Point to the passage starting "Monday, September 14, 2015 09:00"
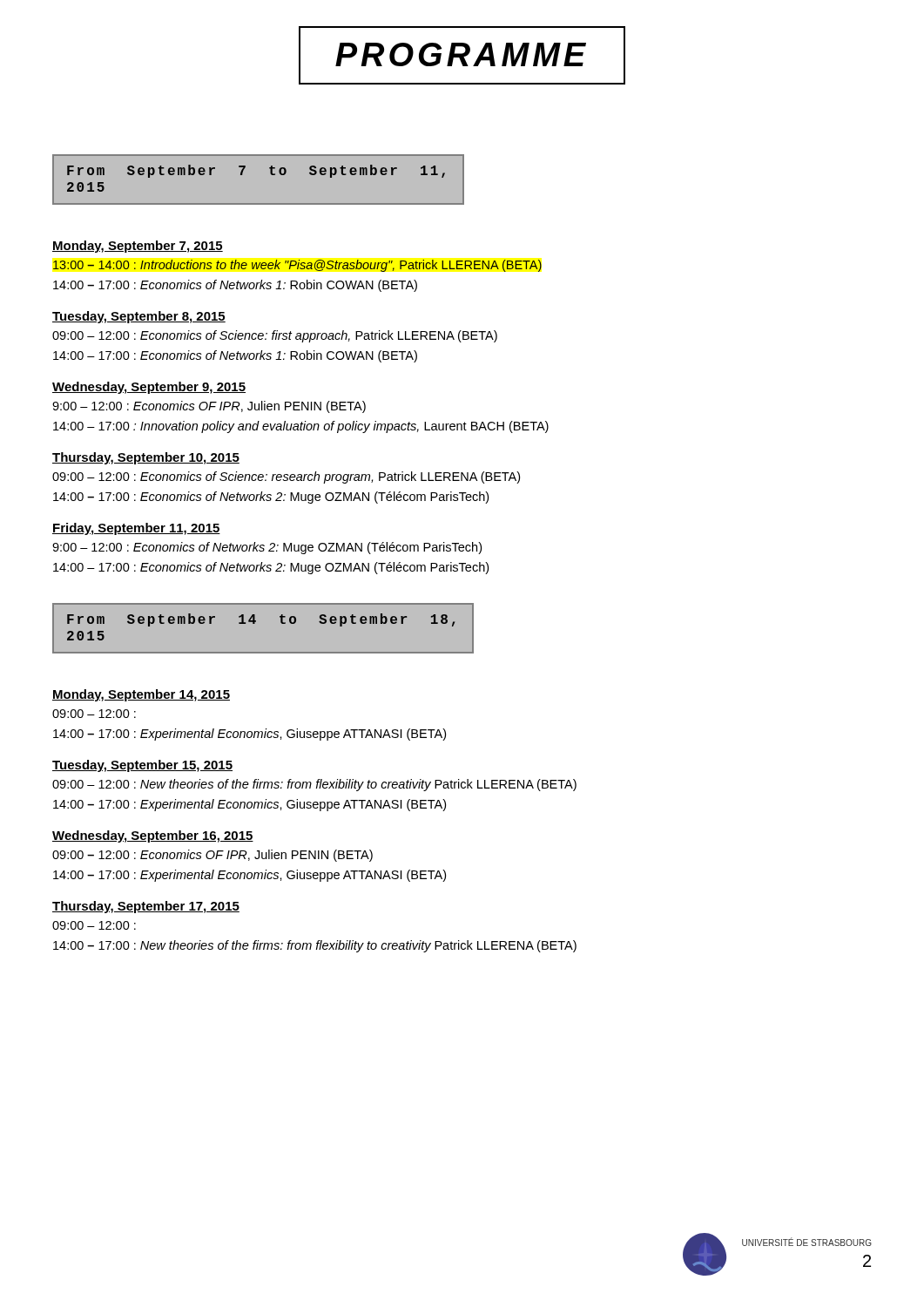Viewport: 924px width, 1307px height. click(x=141, y=695)
